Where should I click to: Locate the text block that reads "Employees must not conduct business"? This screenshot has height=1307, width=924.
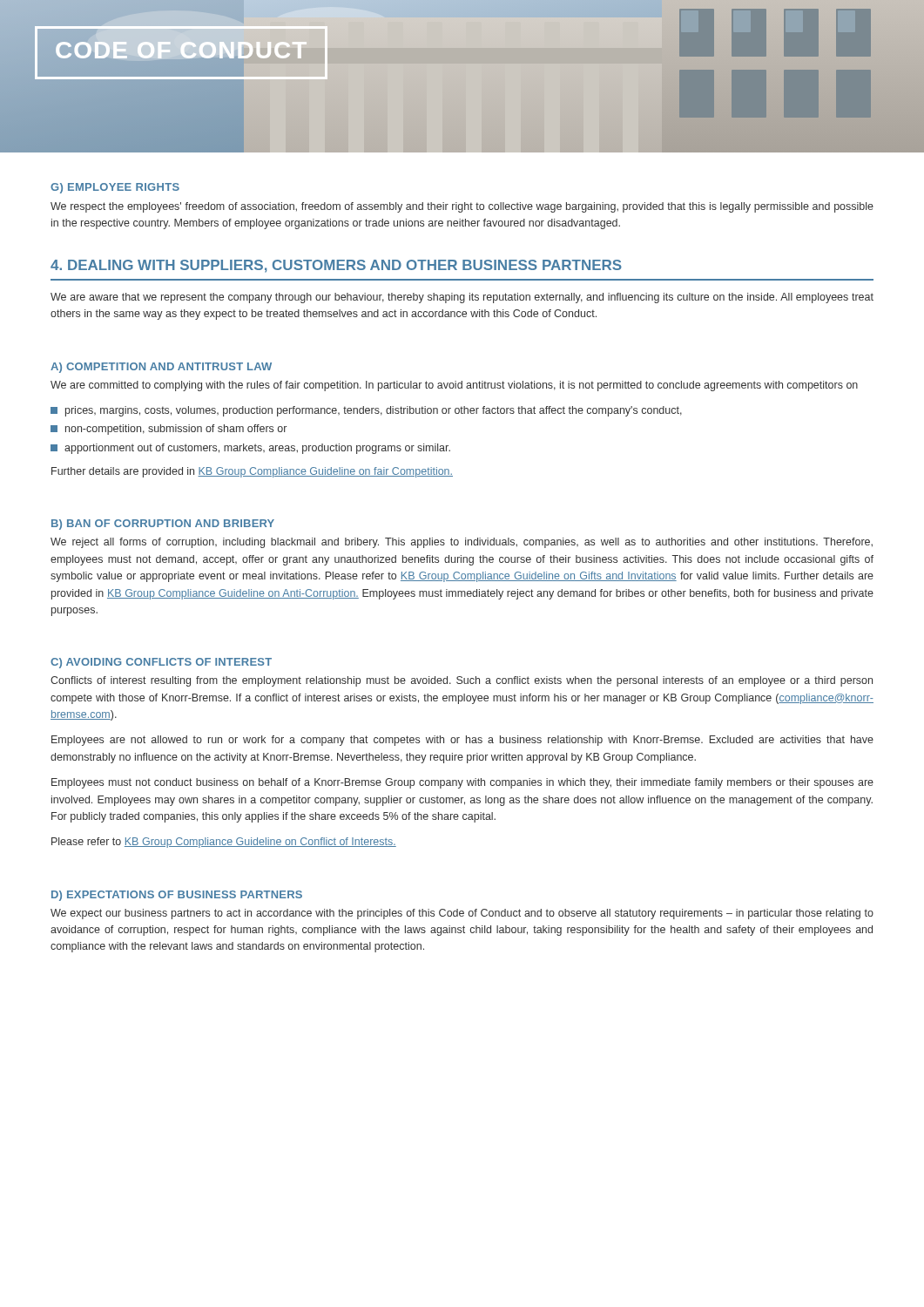coord(462,799)
